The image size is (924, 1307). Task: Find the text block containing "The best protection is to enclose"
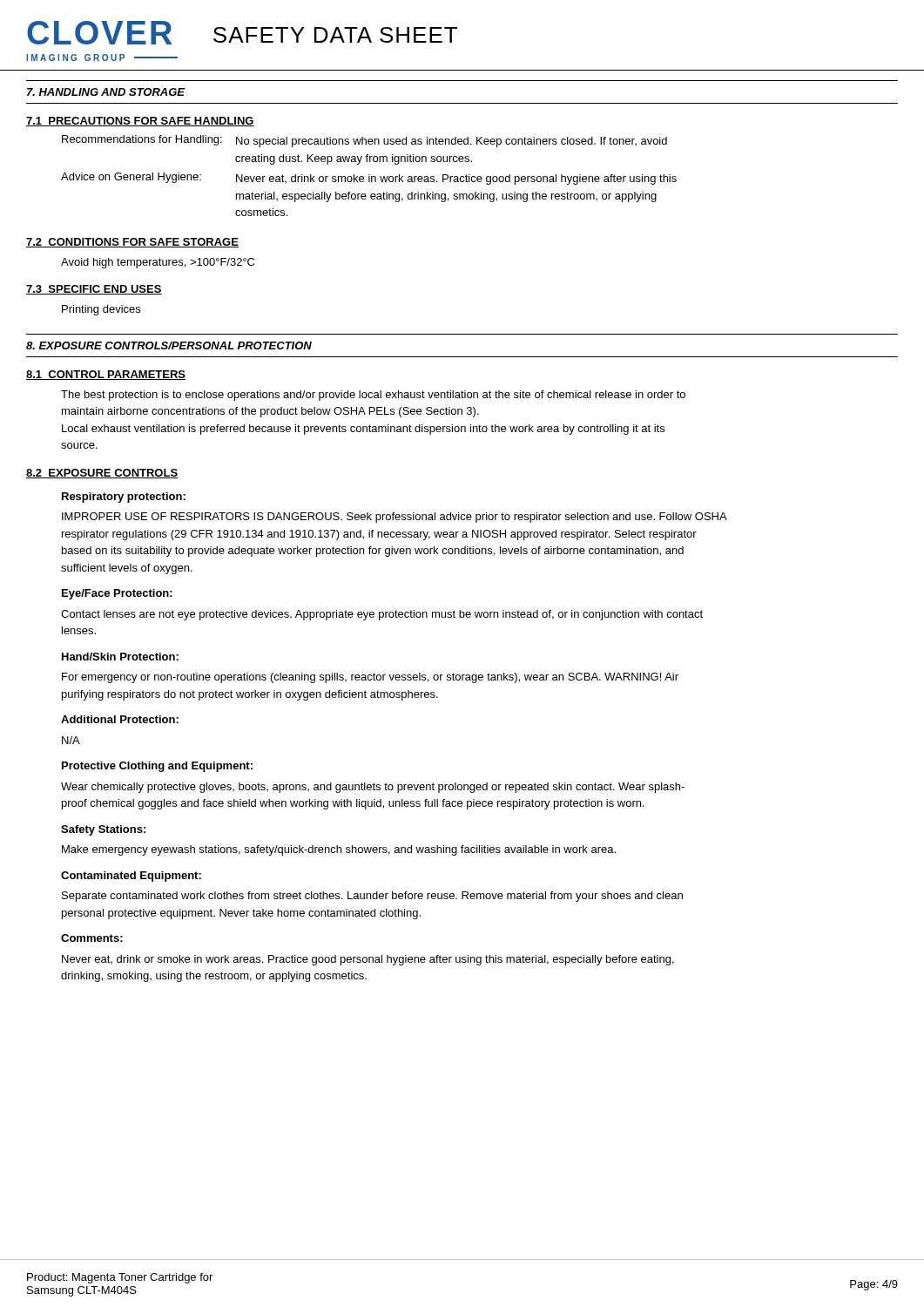coord(373,419)
